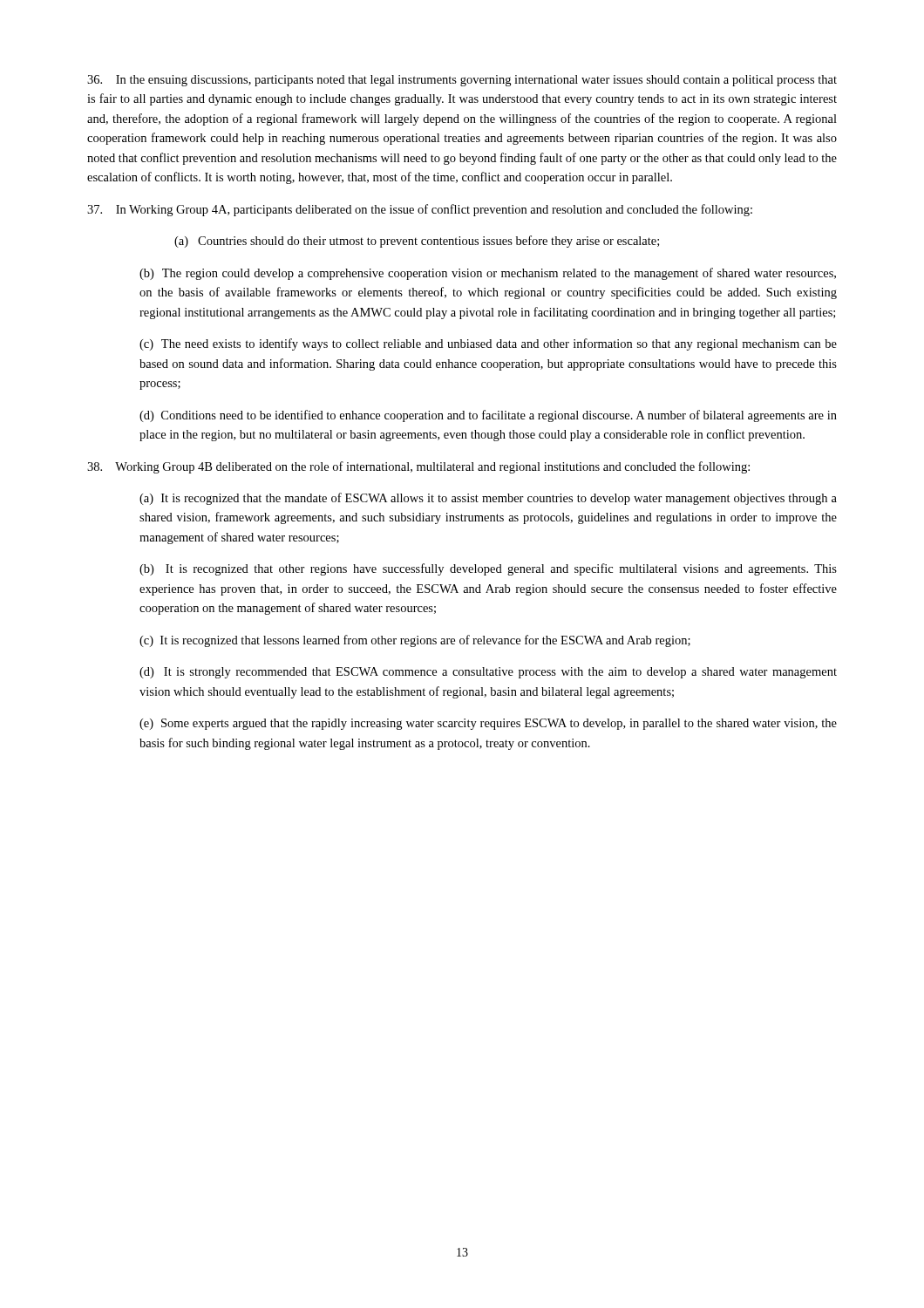Locate the list item that says "(b) The region could develop a"
Image resolution: width=924 pixels, height=1308 pixels.
(x=488, y=292)
